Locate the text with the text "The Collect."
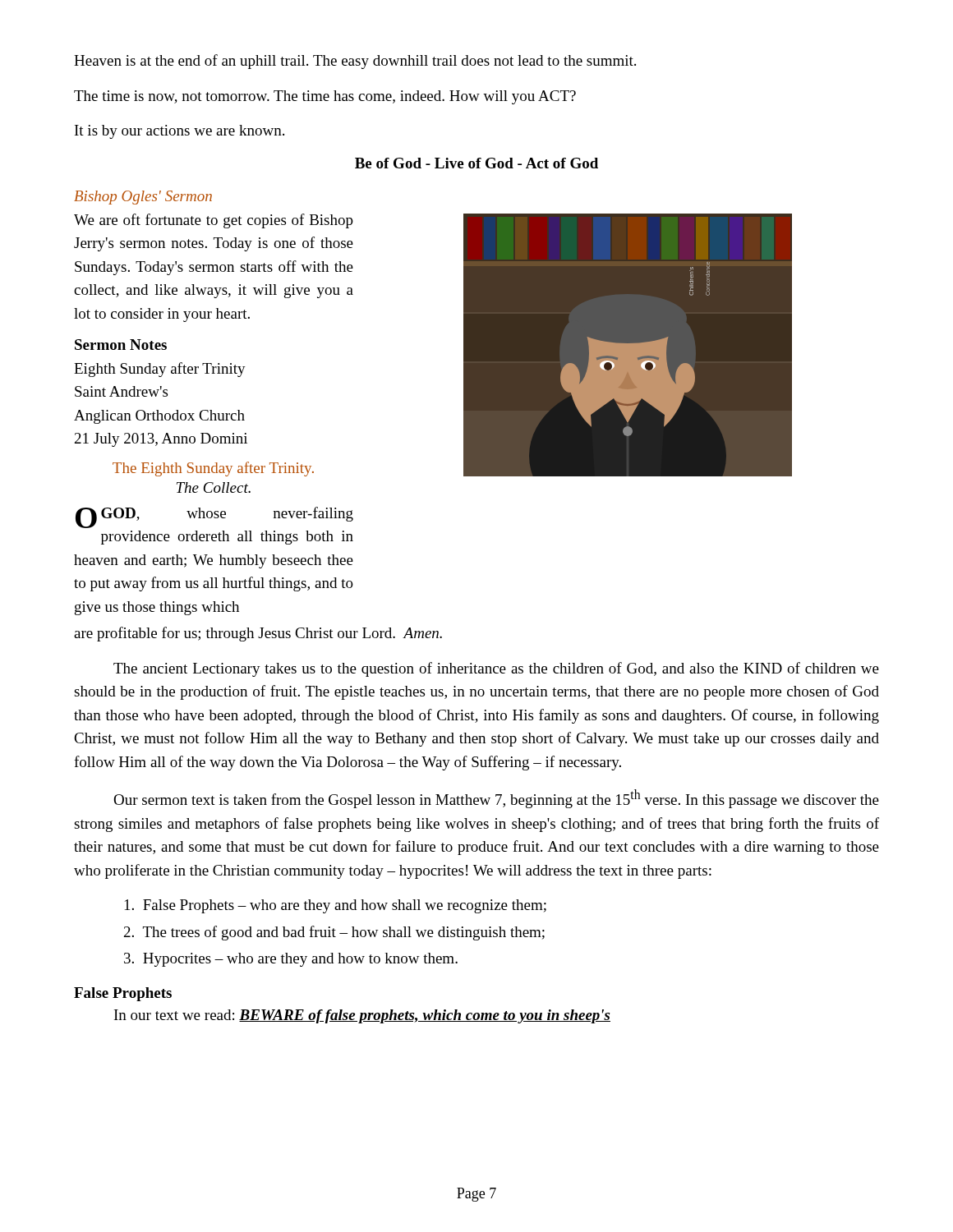Image resolution: width=953 pixels, height=1232 pixels. click(x=214, y=487)
